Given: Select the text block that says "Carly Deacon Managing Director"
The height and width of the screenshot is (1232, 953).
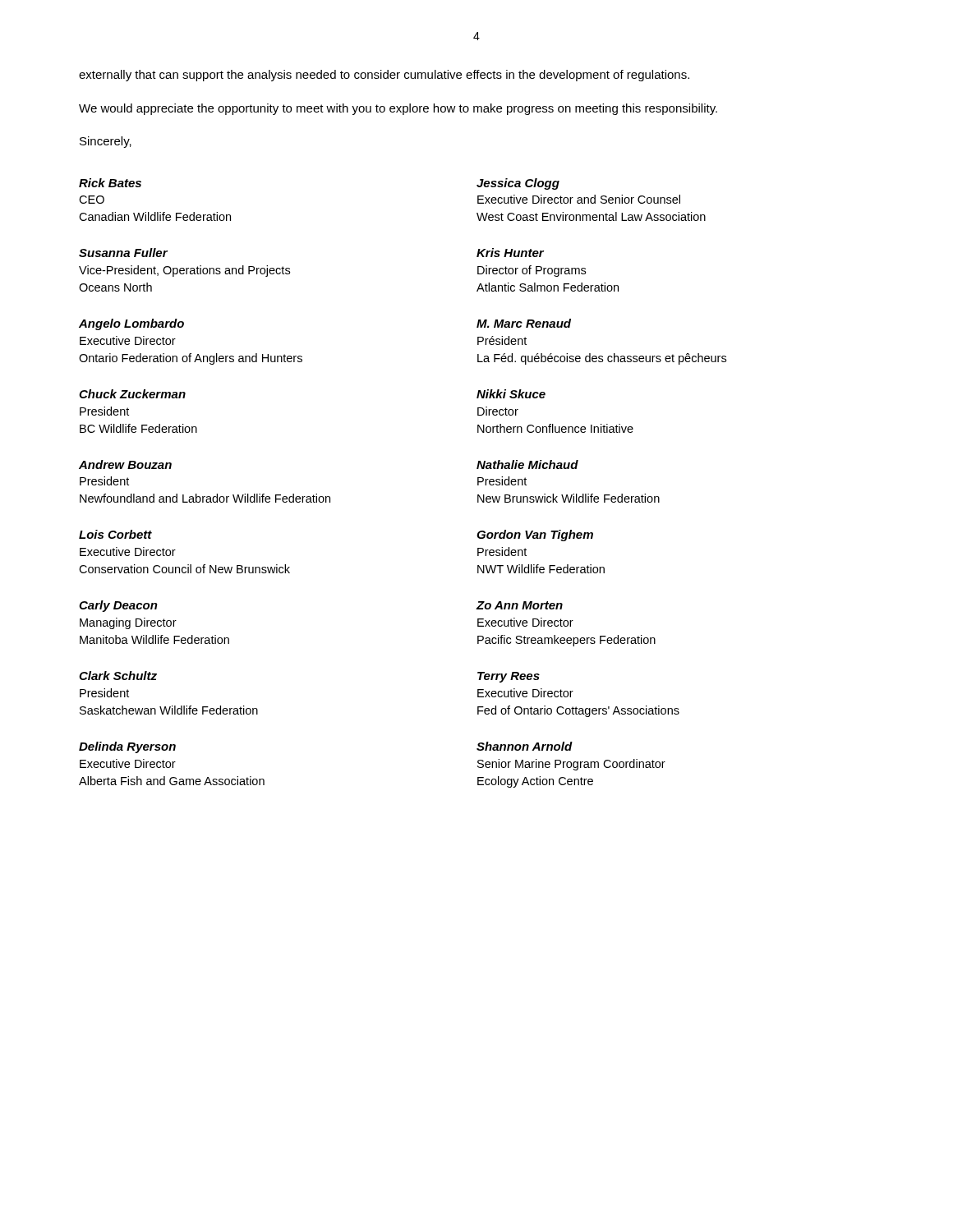Looking at the screenshot, I should point(116,605).
